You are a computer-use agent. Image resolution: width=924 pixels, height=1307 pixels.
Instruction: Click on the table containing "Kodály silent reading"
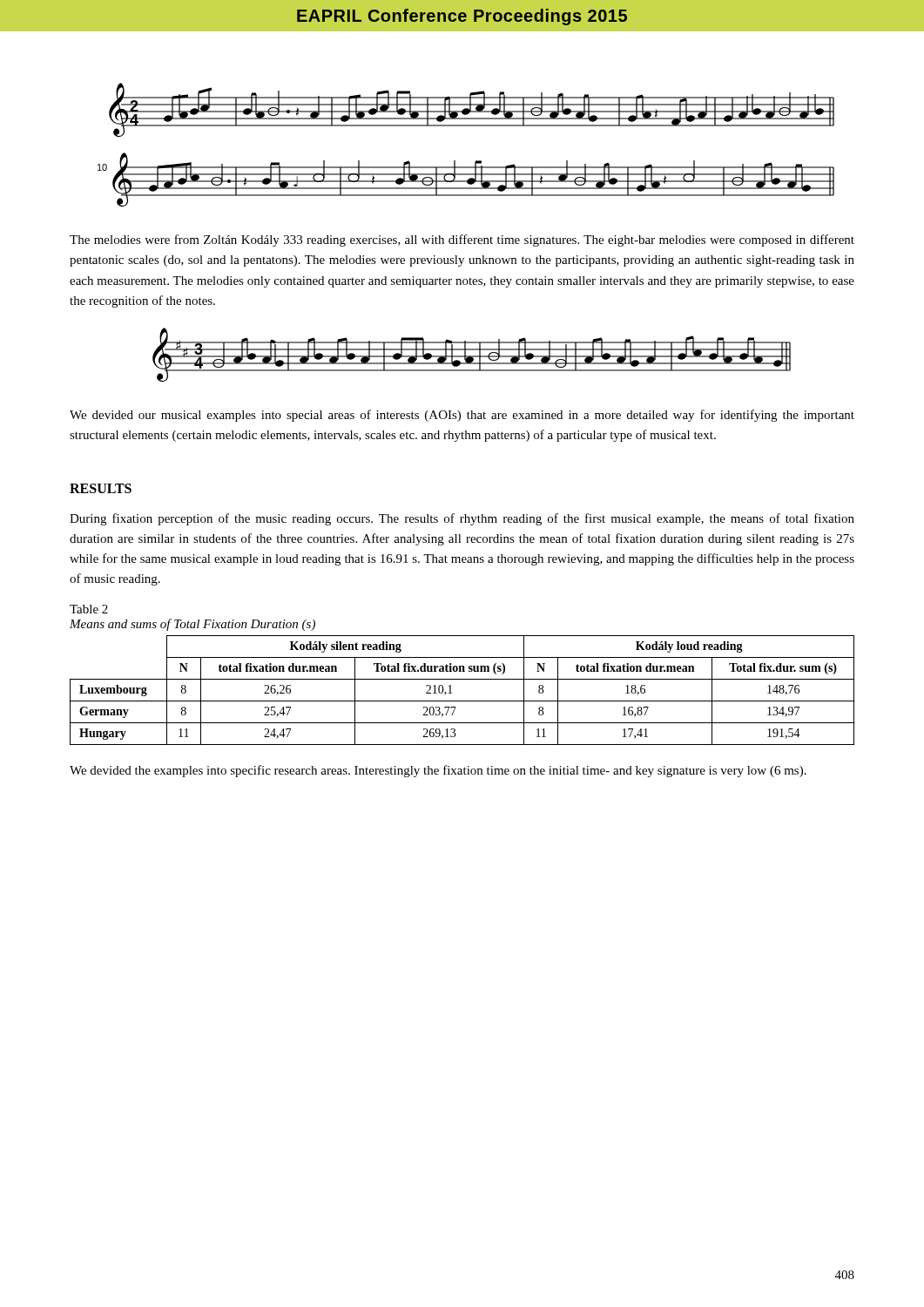[x=462, y=690]
